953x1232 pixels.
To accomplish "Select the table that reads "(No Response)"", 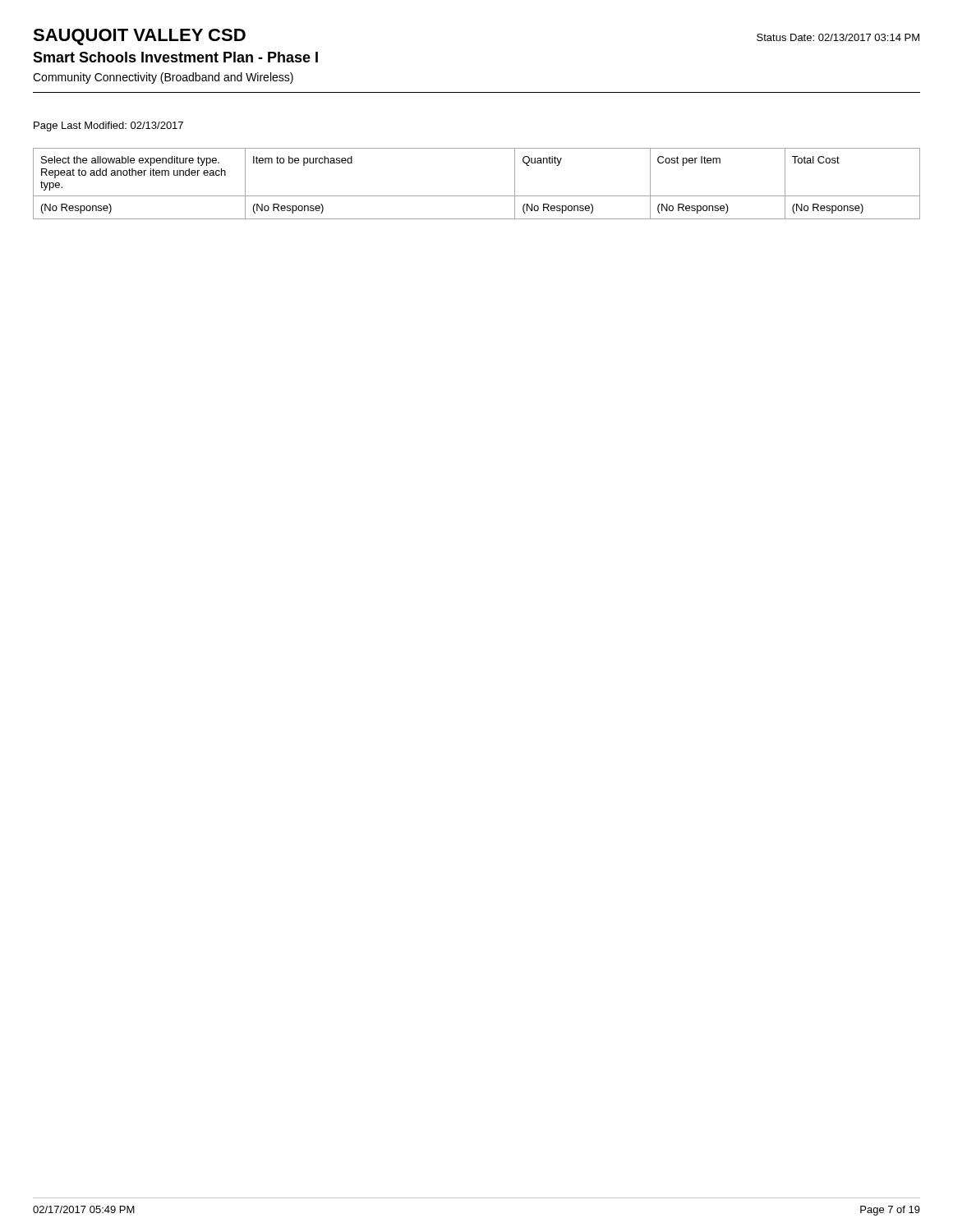I will [x=476, y=184].
